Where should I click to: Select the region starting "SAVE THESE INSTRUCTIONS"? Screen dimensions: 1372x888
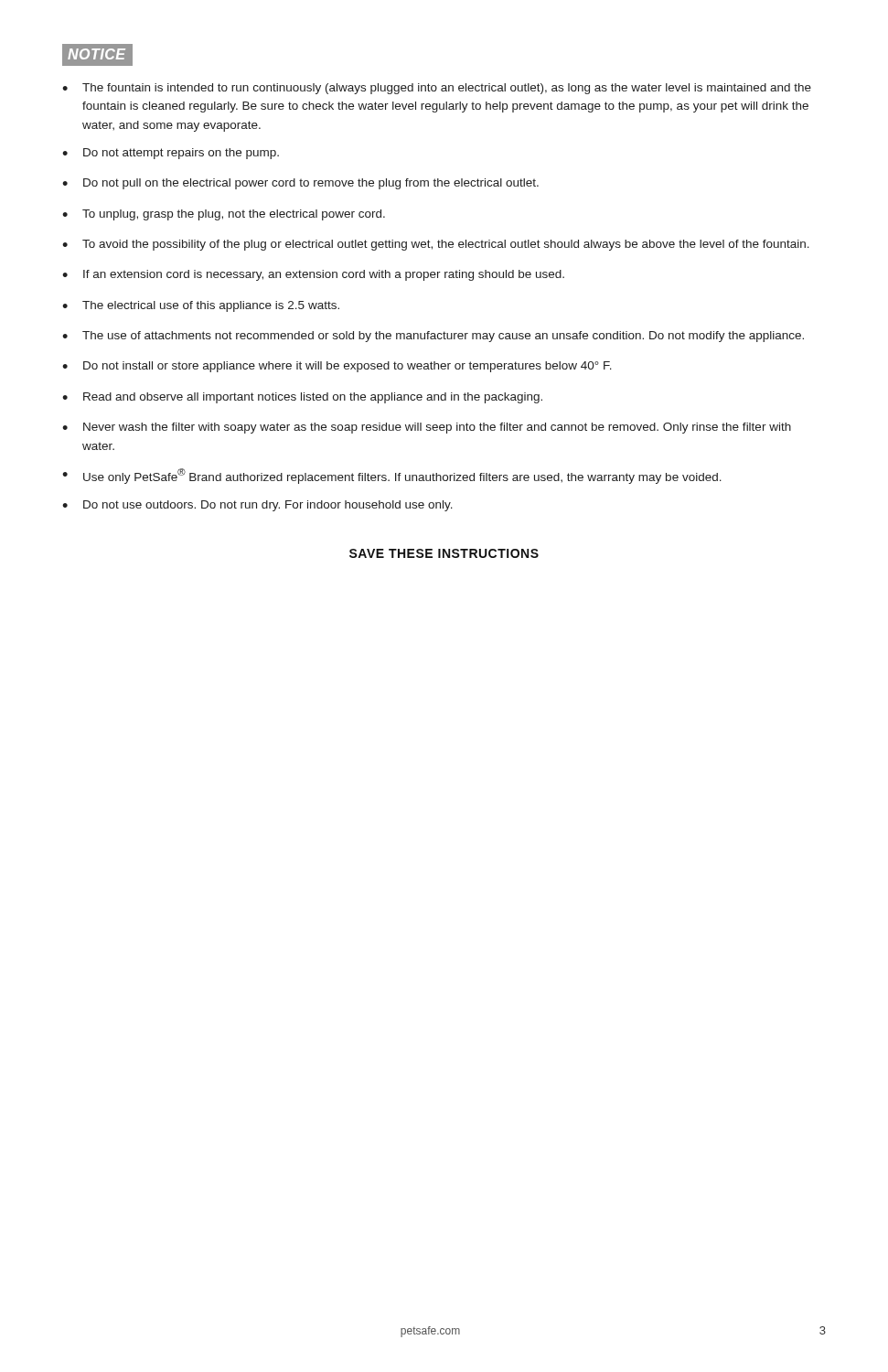444,553
